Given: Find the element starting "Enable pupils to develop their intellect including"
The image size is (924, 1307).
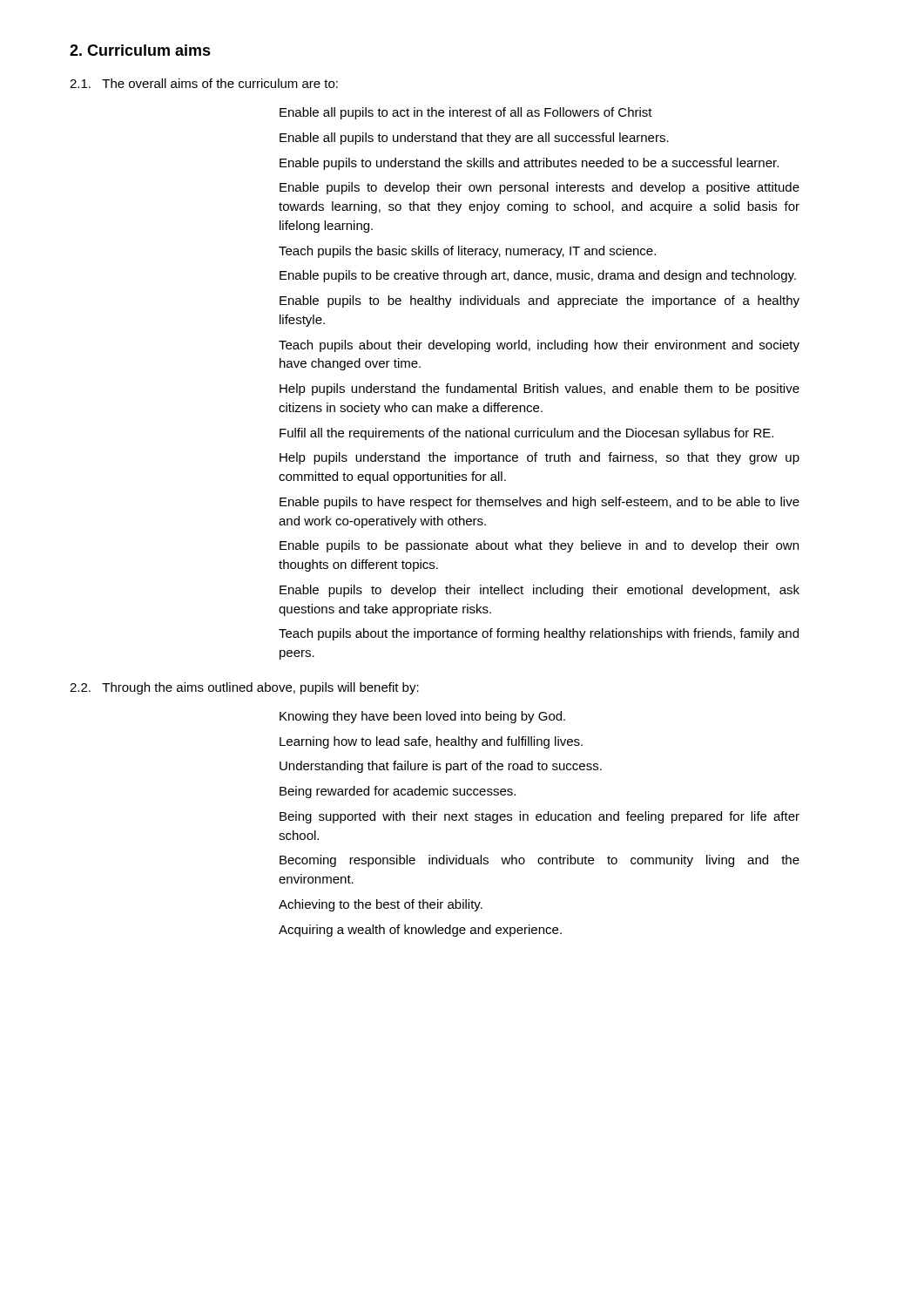Looking at the screenshot, I should tap(539, 599).
